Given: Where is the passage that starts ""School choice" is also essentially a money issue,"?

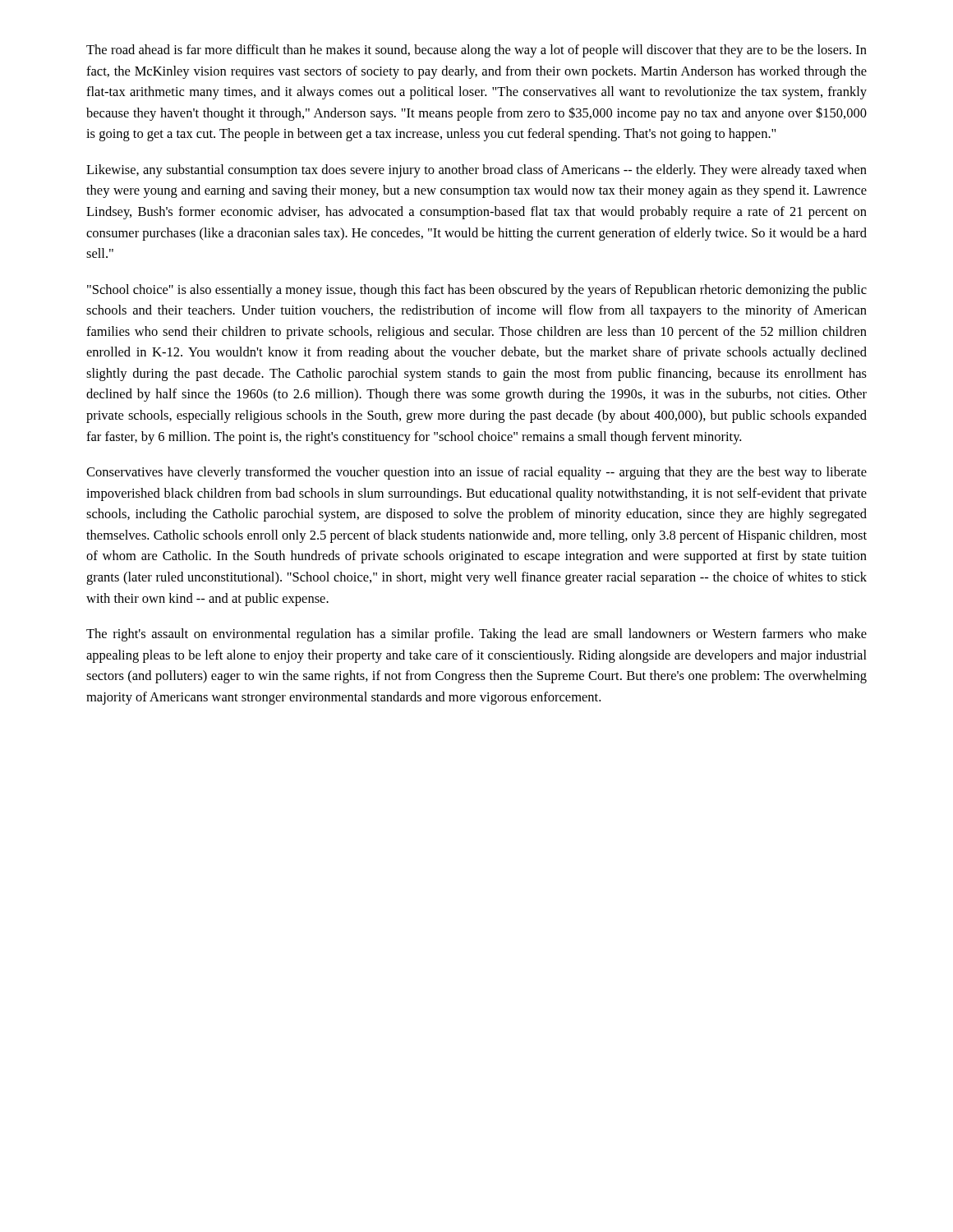Looking at the screenshot, I should click(476, 363).
